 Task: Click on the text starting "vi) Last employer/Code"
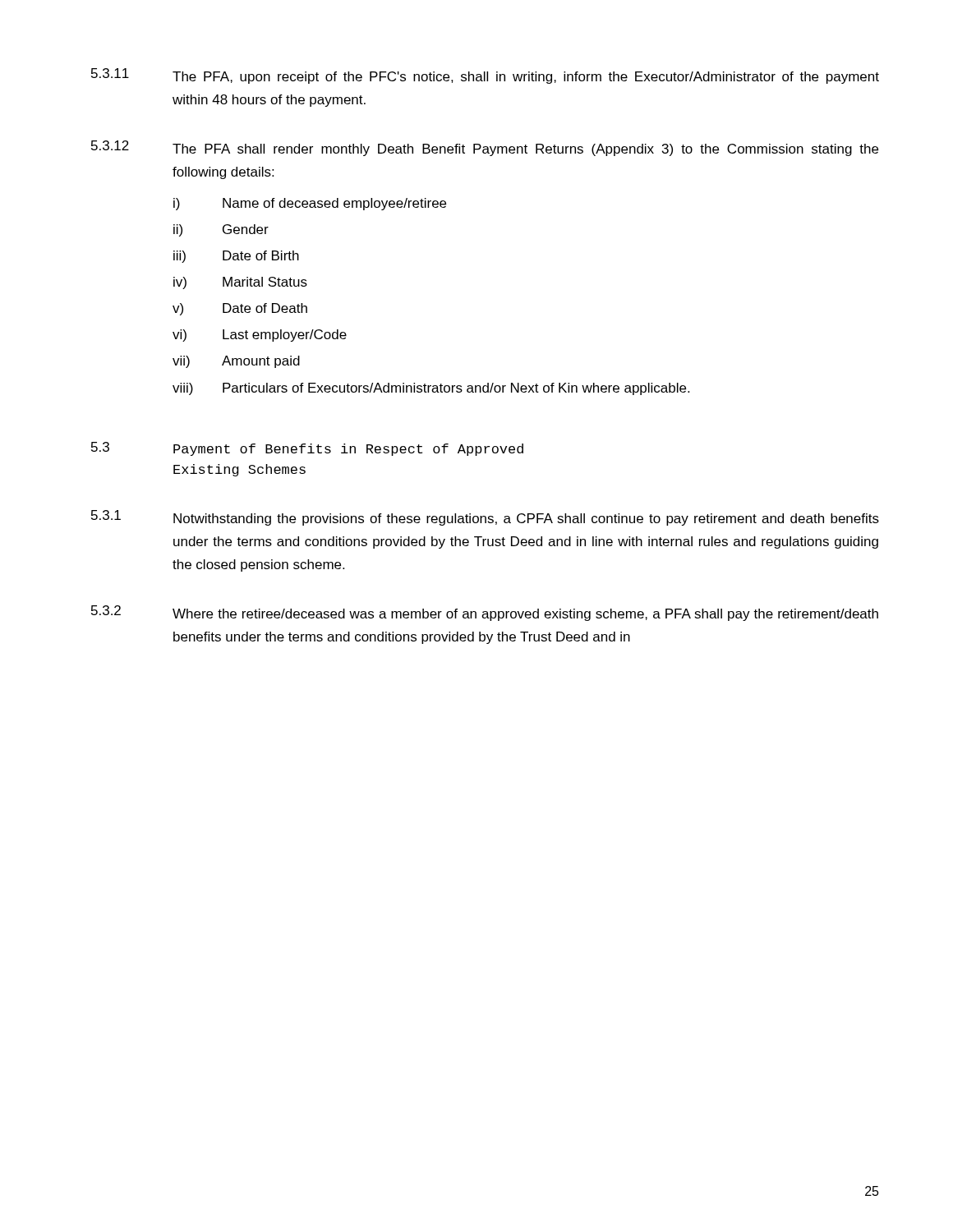pos(260,336)
